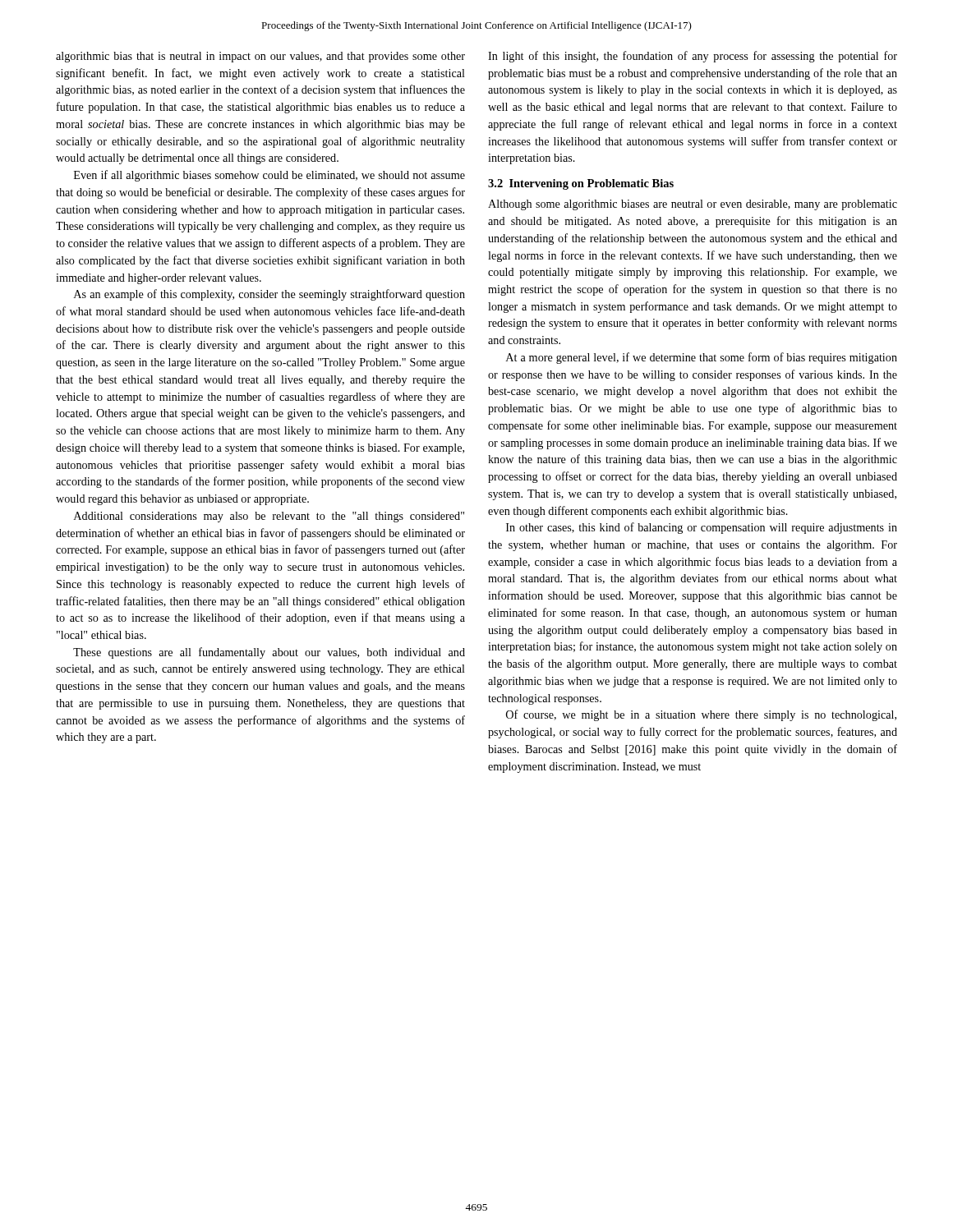Image resolution: width=953 pixels, height=1232 pixels.
Task: Click on the text block that reads "At a more general level, if we determine"
Action: 693,434
